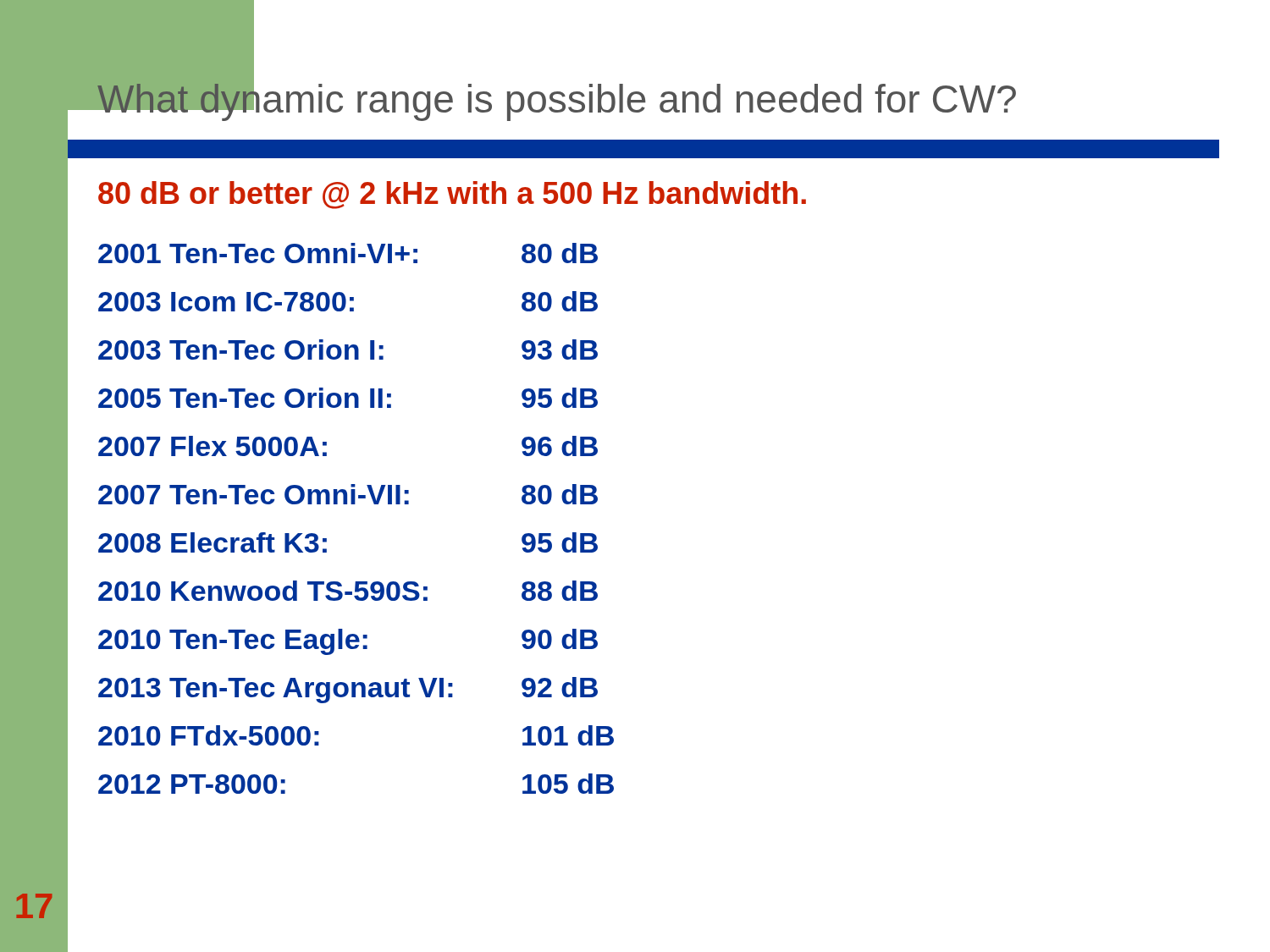Image resolution: width=1270 pixels, height=952 pixels.
Task: Select the block starting "2012 PT-8000: 105 dB"
Action: coord(199,783)
